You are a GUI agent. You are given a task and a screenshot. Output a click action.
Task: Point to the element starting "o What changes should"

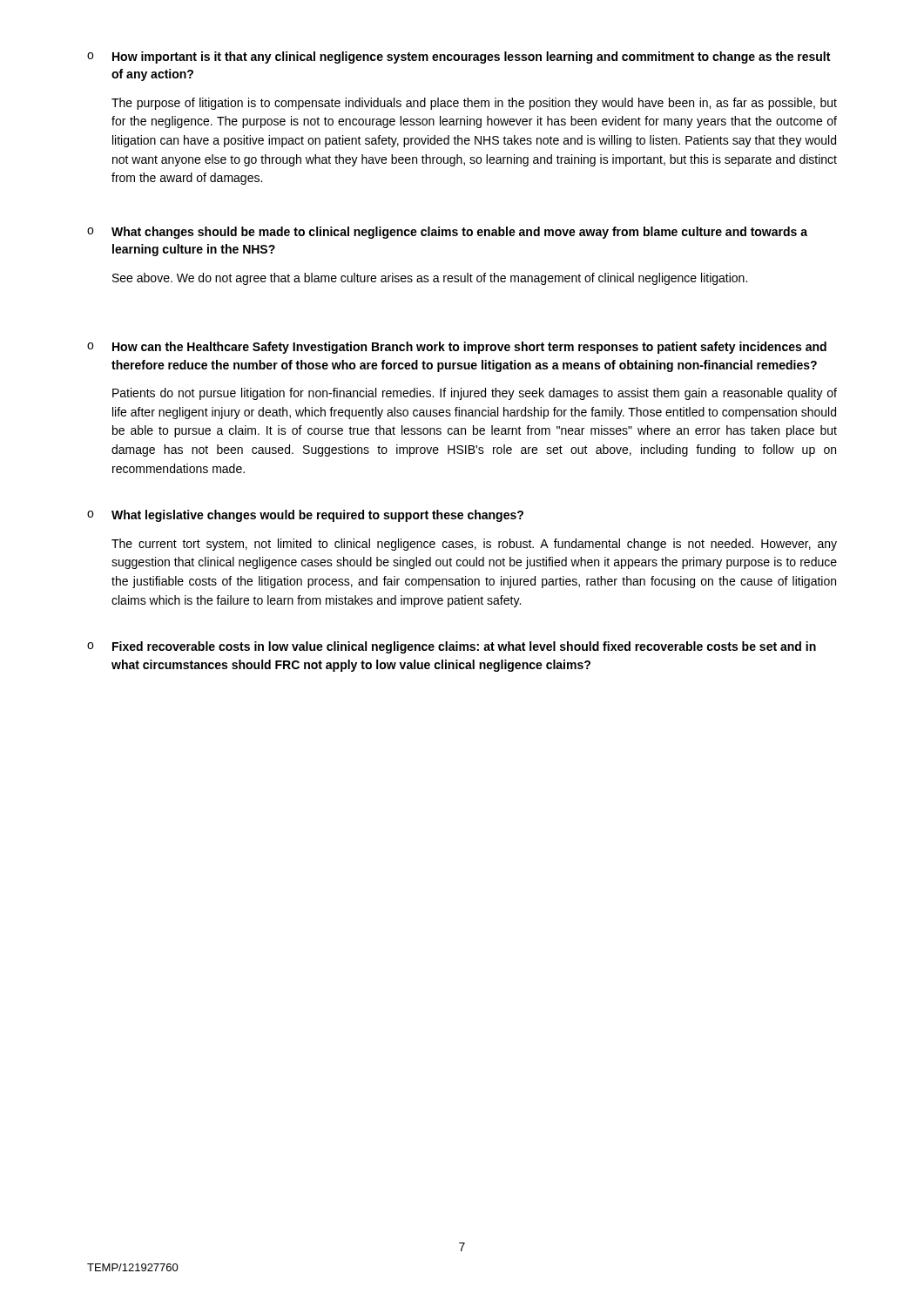[462, 246]
